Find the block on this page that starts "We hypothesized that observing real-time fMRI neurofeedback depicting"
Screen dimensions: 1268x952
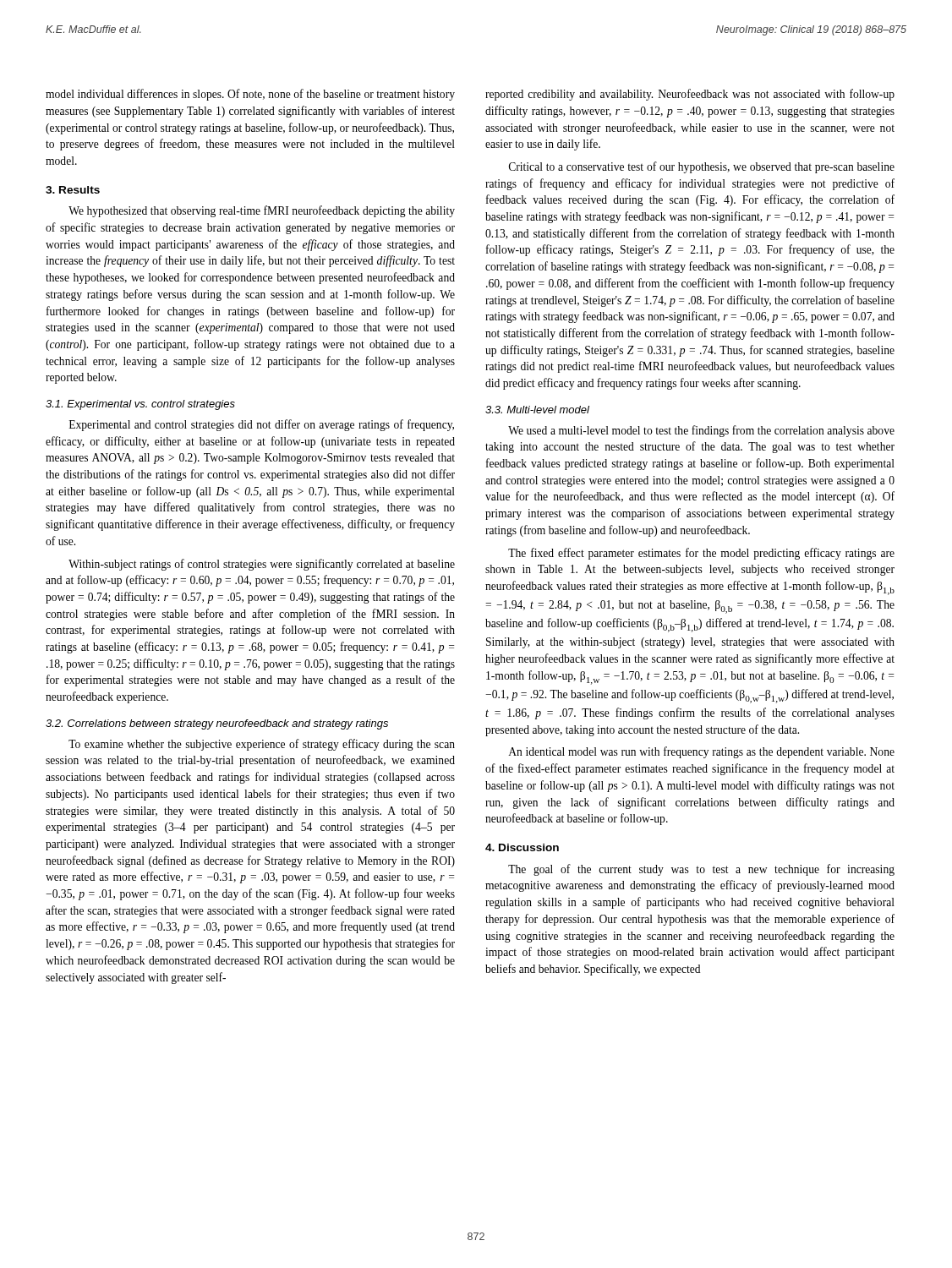click(250, 295)
